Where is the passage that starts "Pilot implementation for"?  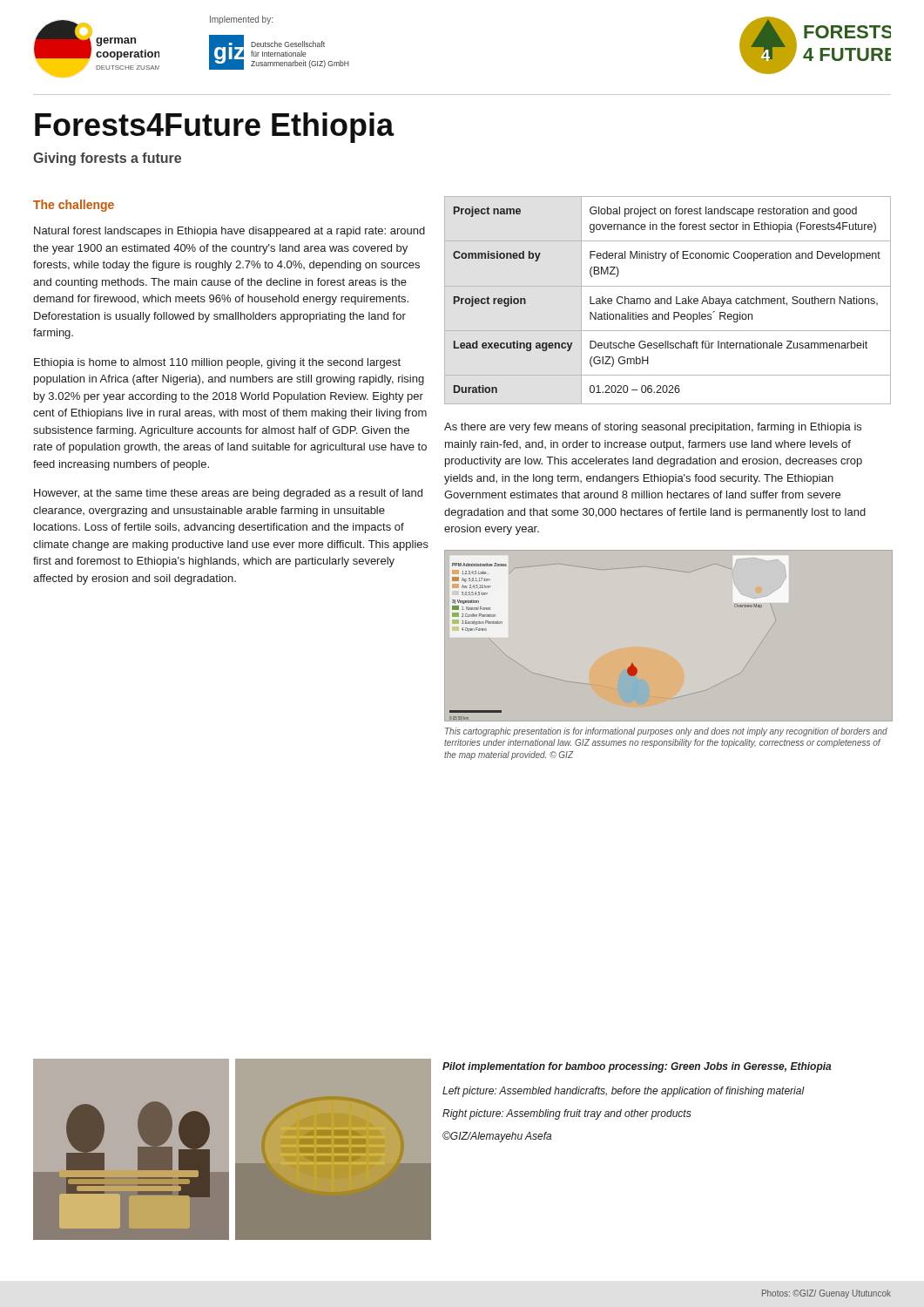click(x=667, y=1101)
